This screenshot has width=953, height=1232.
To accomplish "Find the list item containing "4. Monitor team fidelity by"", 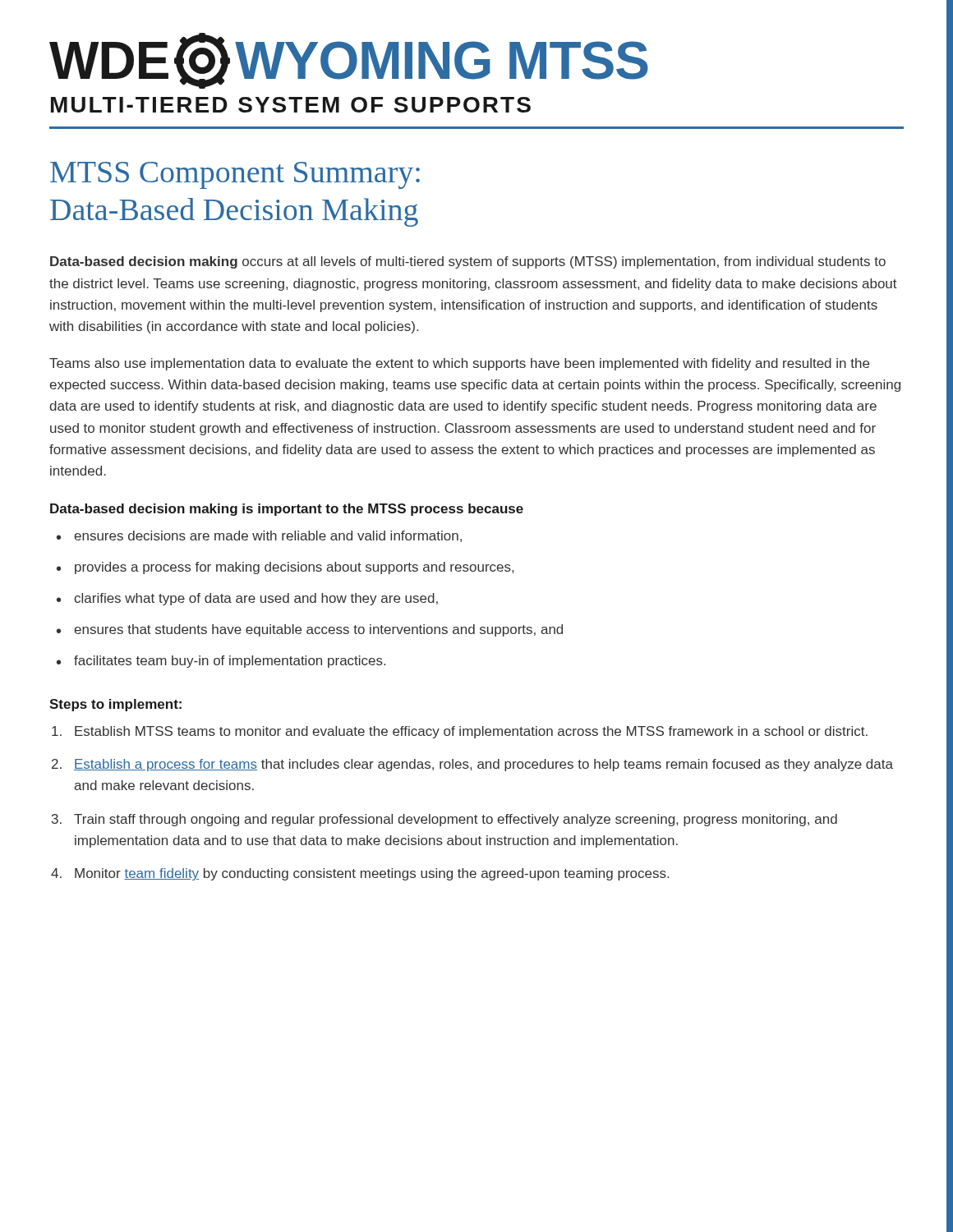I will (361, 874).
